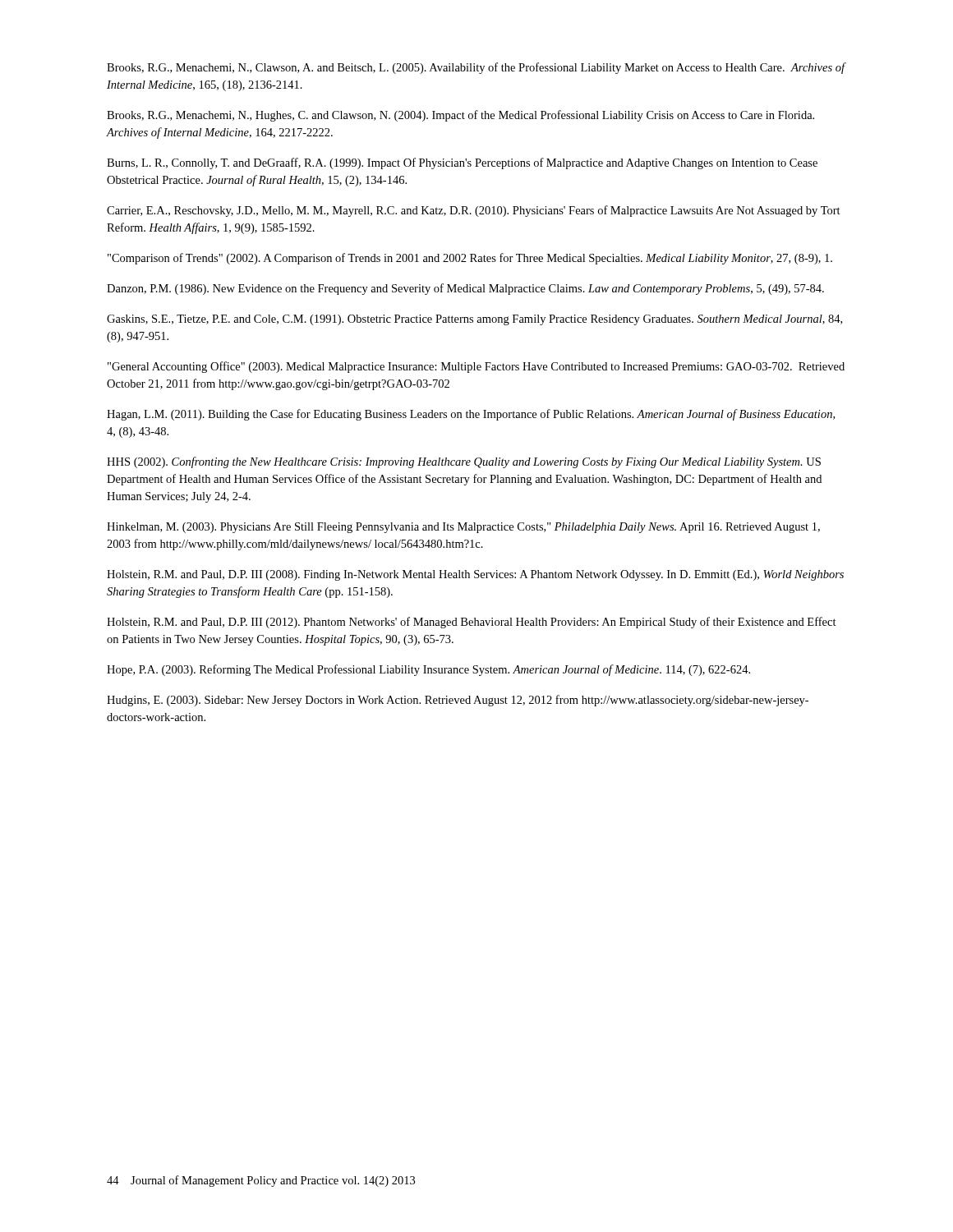Navigate to the block starting ""General Accounting Office" (2003). Medical"
Image resolution: width=953 pixels, height=1232 pixels.
point(476,375)
